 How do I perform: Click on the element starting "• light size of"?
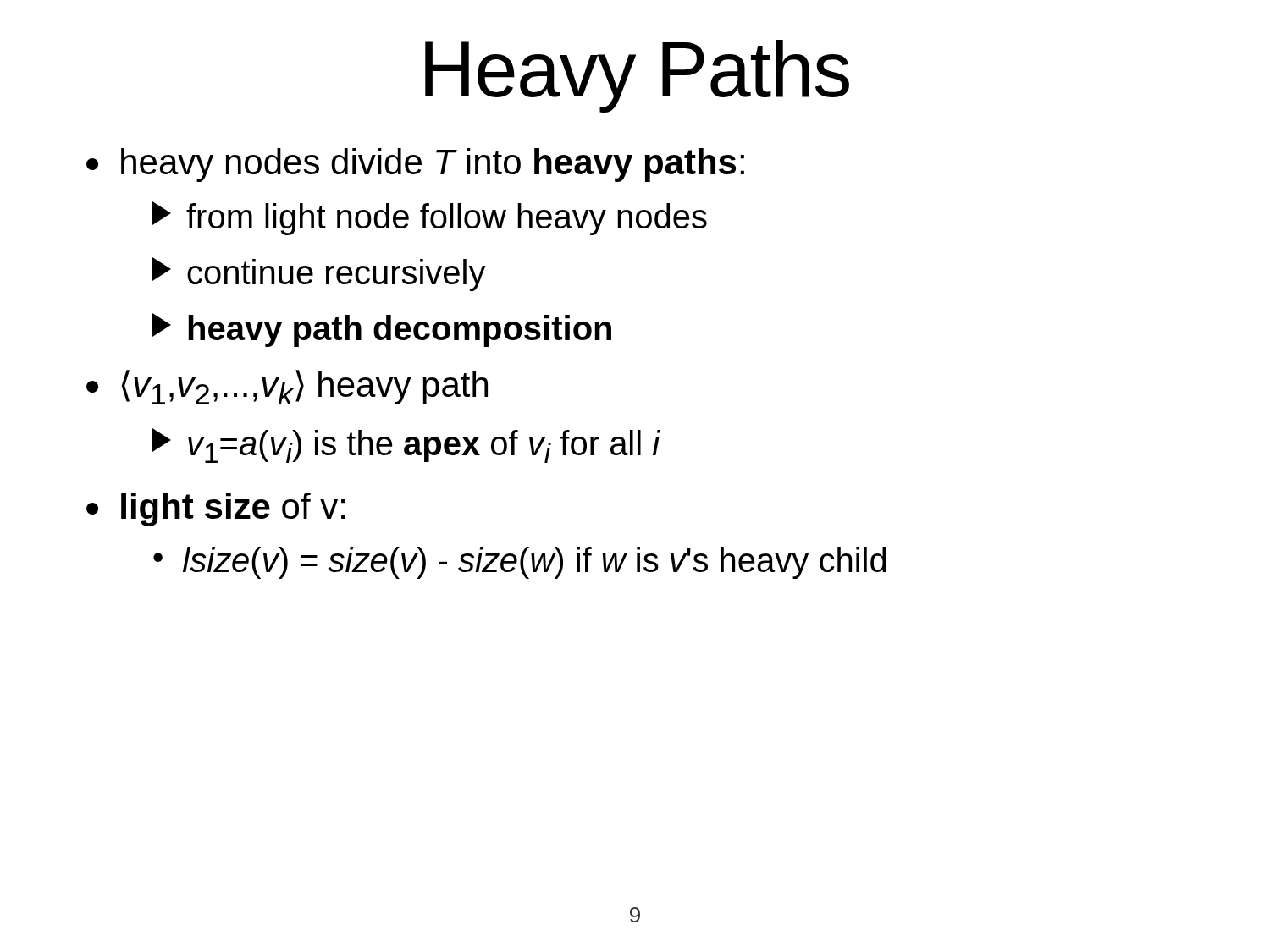[216, 507]
